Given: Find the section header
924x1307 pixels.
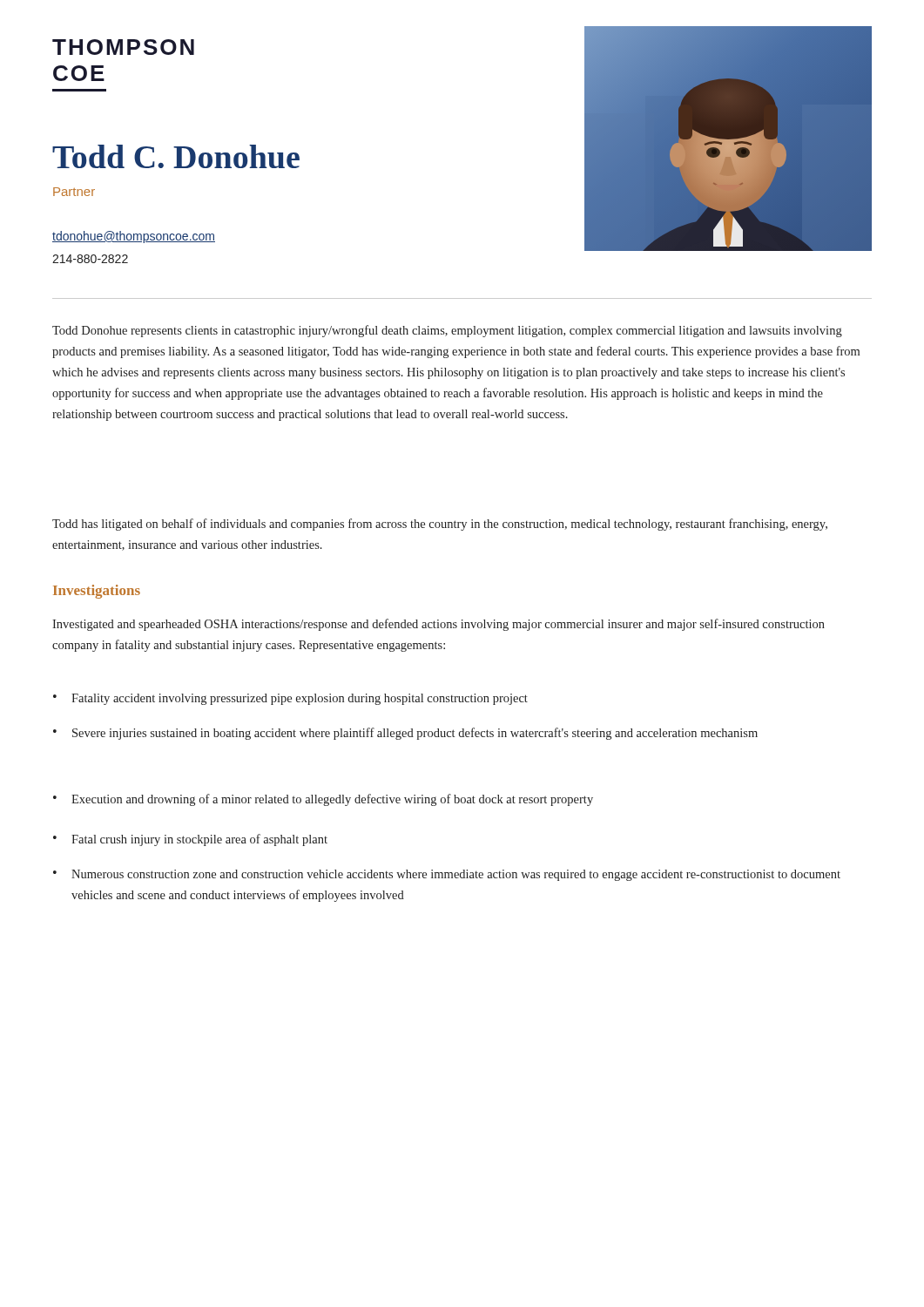Looking at the screenshot, I should (96, 590).
